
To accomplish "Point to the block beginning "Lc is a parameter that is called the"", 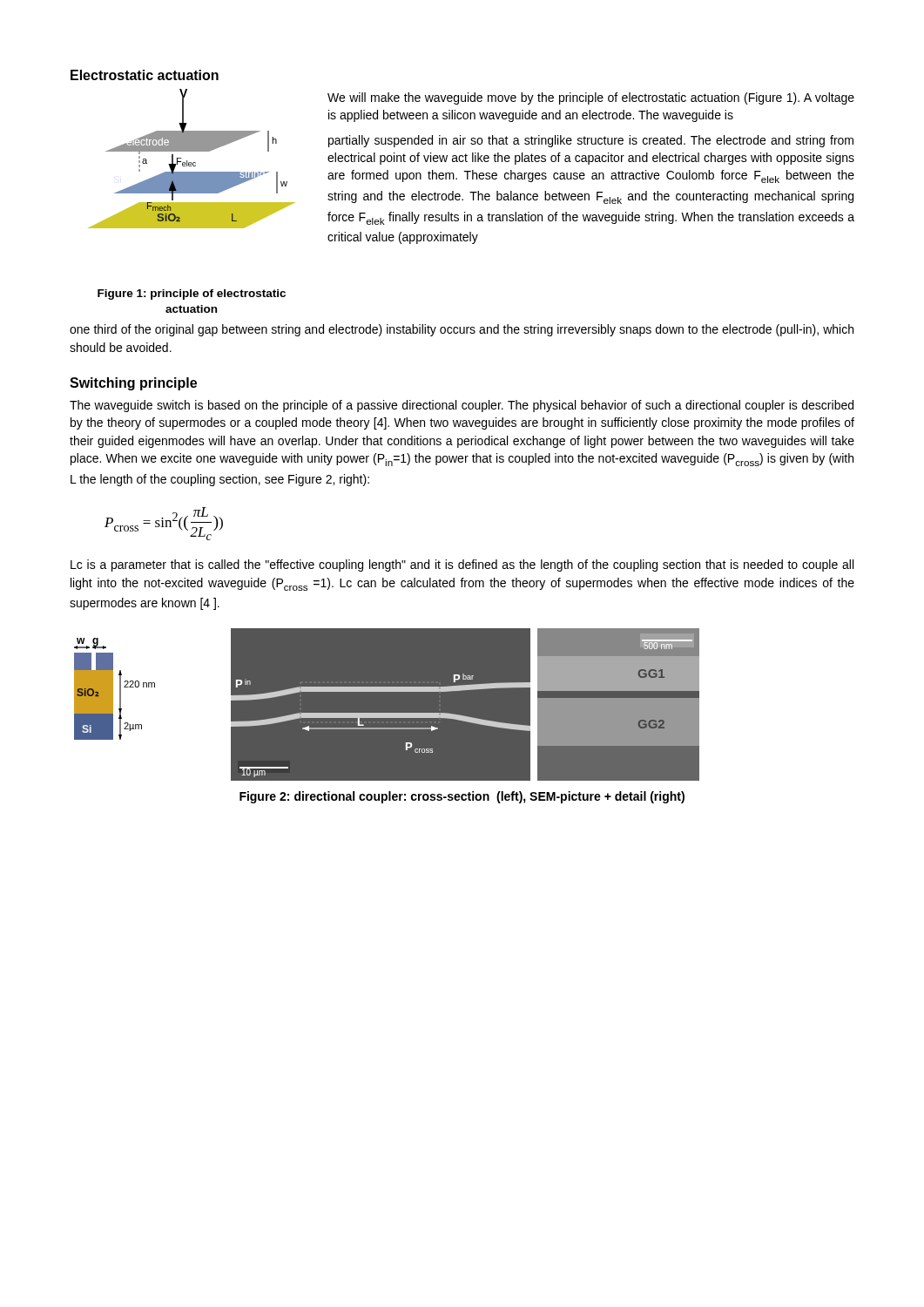I will (462, 584).
